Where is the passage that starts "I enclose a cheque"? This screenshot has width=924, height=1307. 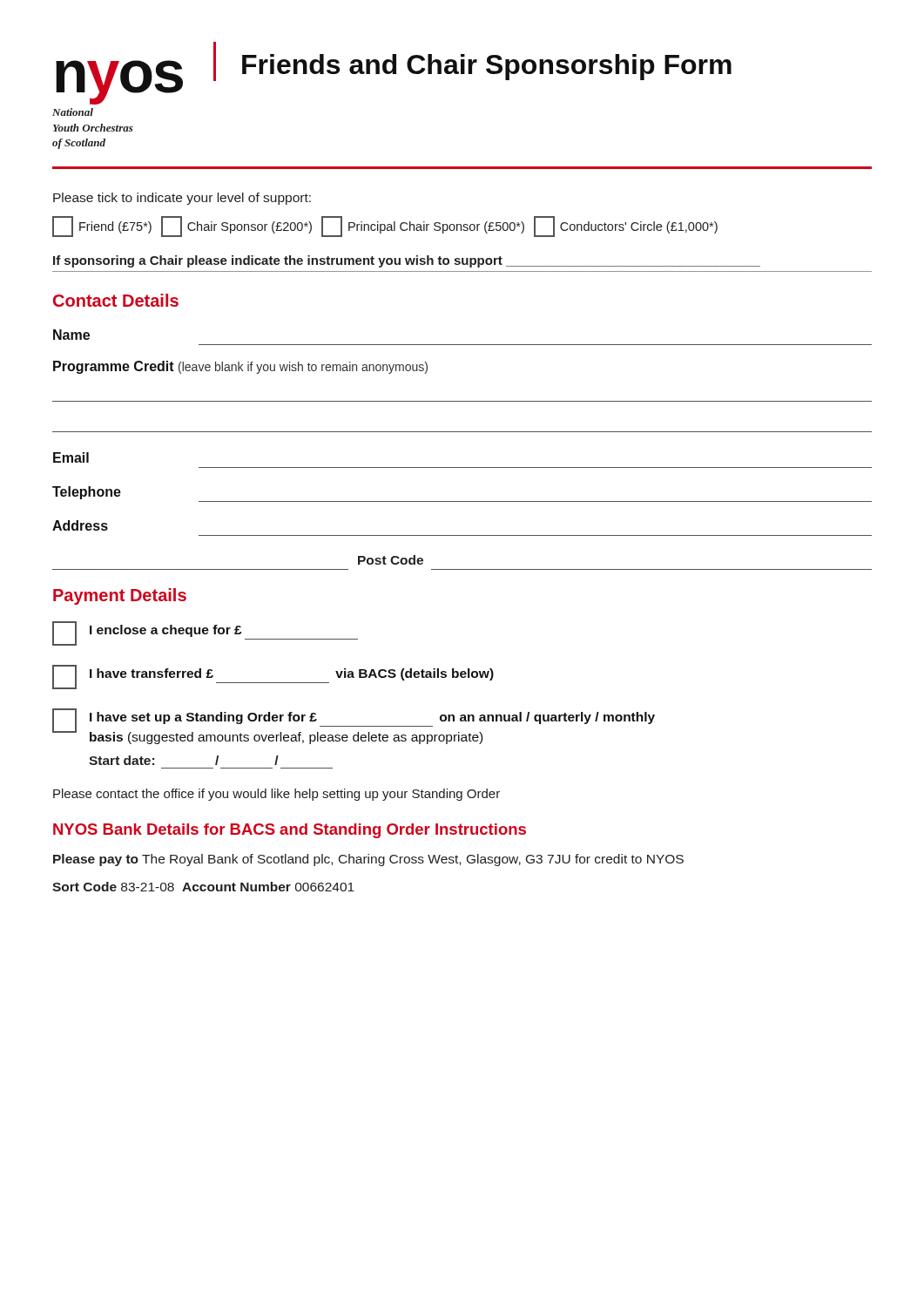206,632
